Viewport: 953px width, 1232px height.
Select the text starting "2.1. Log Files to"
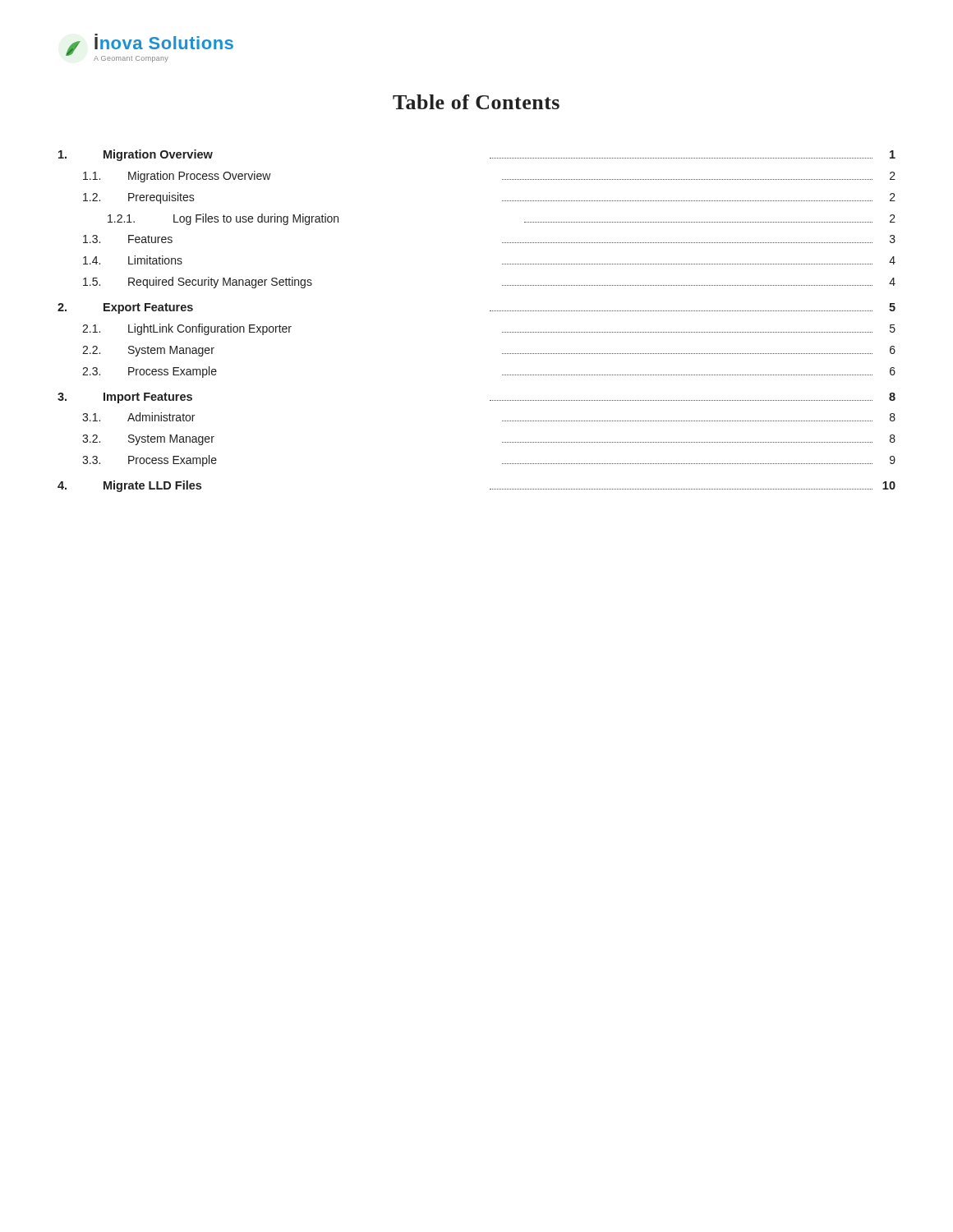coord(120,219)
